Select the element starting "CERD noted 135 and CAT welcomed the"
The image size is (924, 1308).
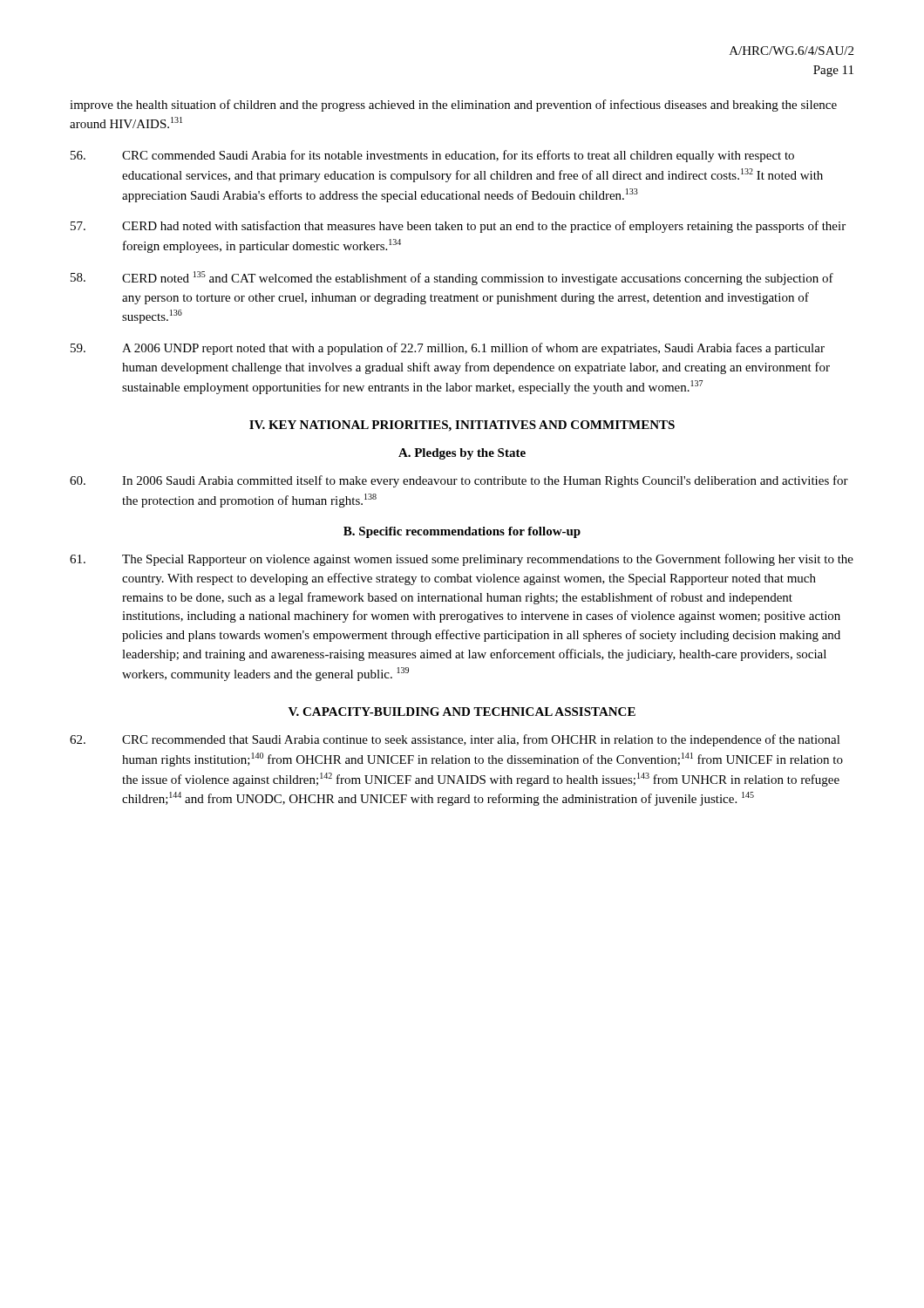[x=462, y=298]
